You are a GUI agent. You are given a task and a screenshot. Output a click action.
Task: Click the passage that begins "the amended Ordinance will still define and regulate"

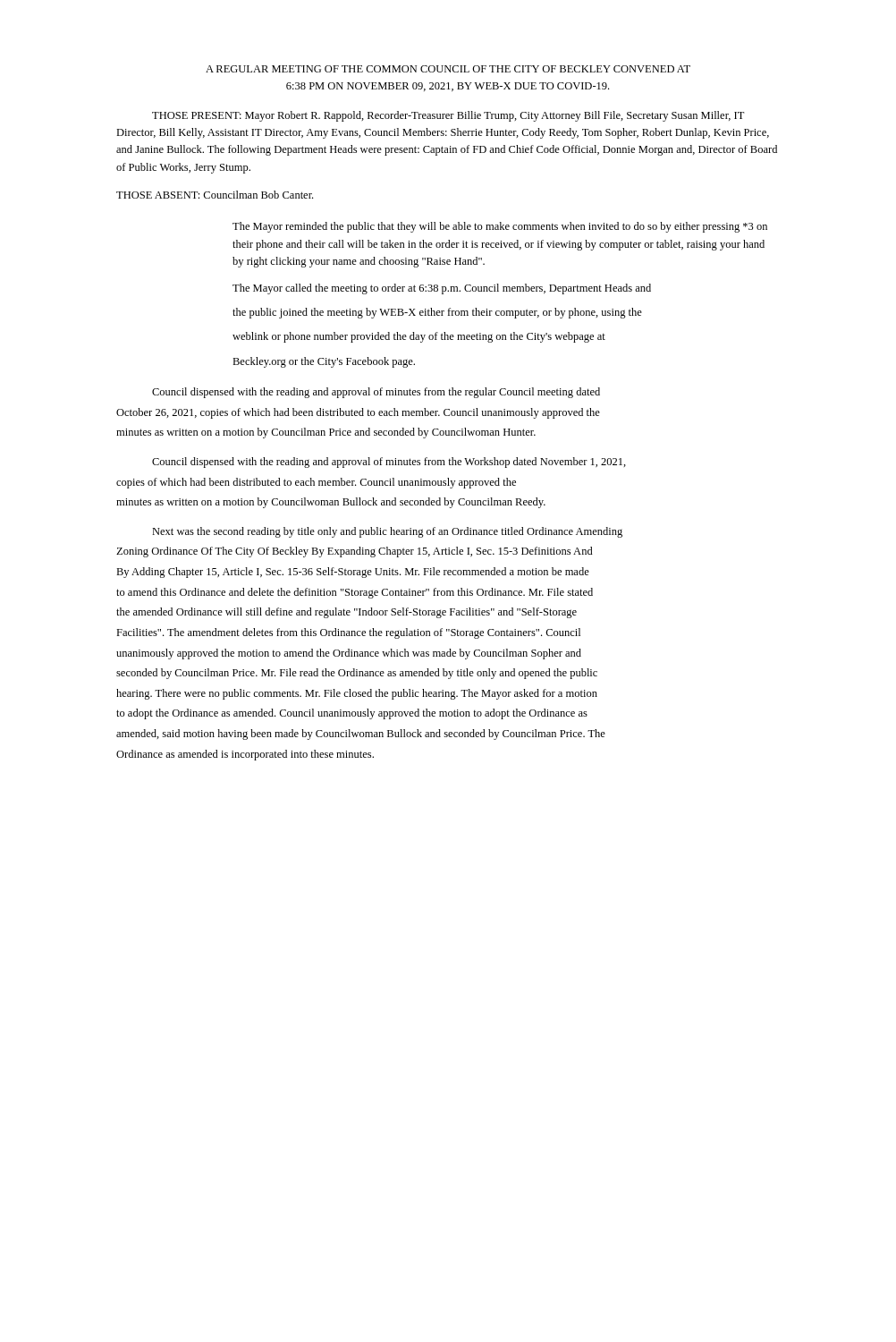347,612
